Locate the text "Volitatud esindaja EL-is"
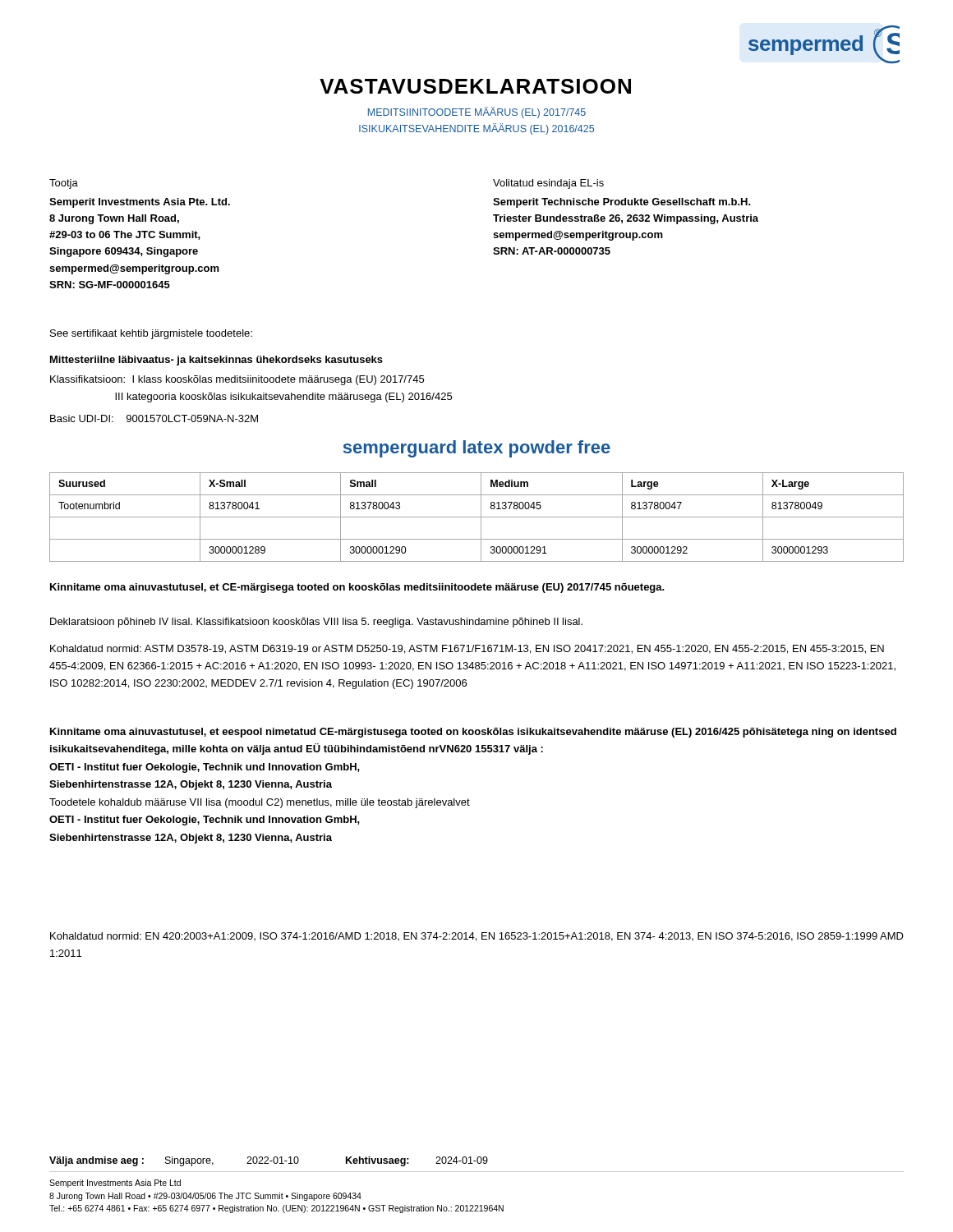This screenshot has height=1232, width=953. pos(548,183)
